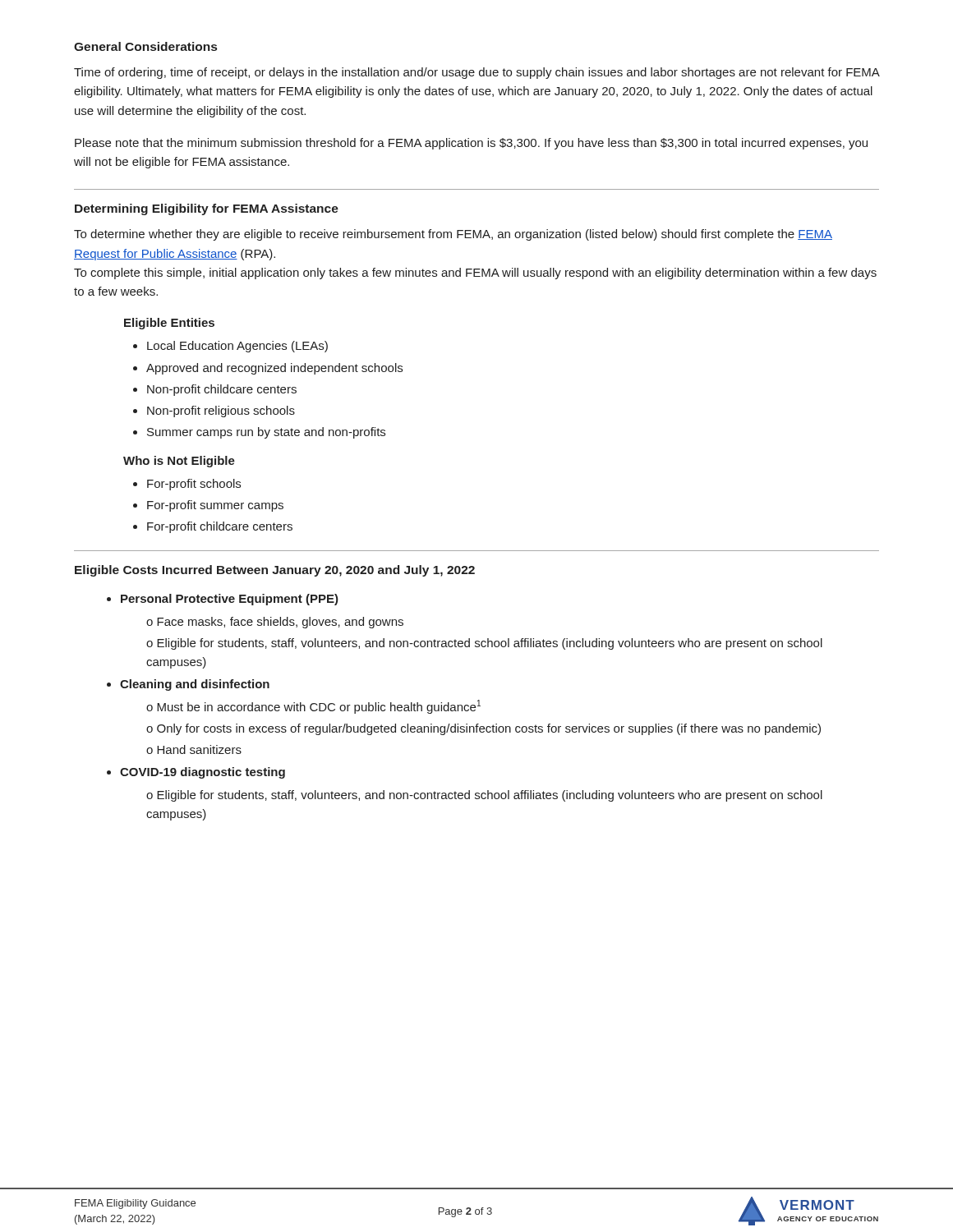The image size is (953, 1232).
Task: Where does it say "Summer camps run by state and non-profits"?
Action: pos(259,433)
